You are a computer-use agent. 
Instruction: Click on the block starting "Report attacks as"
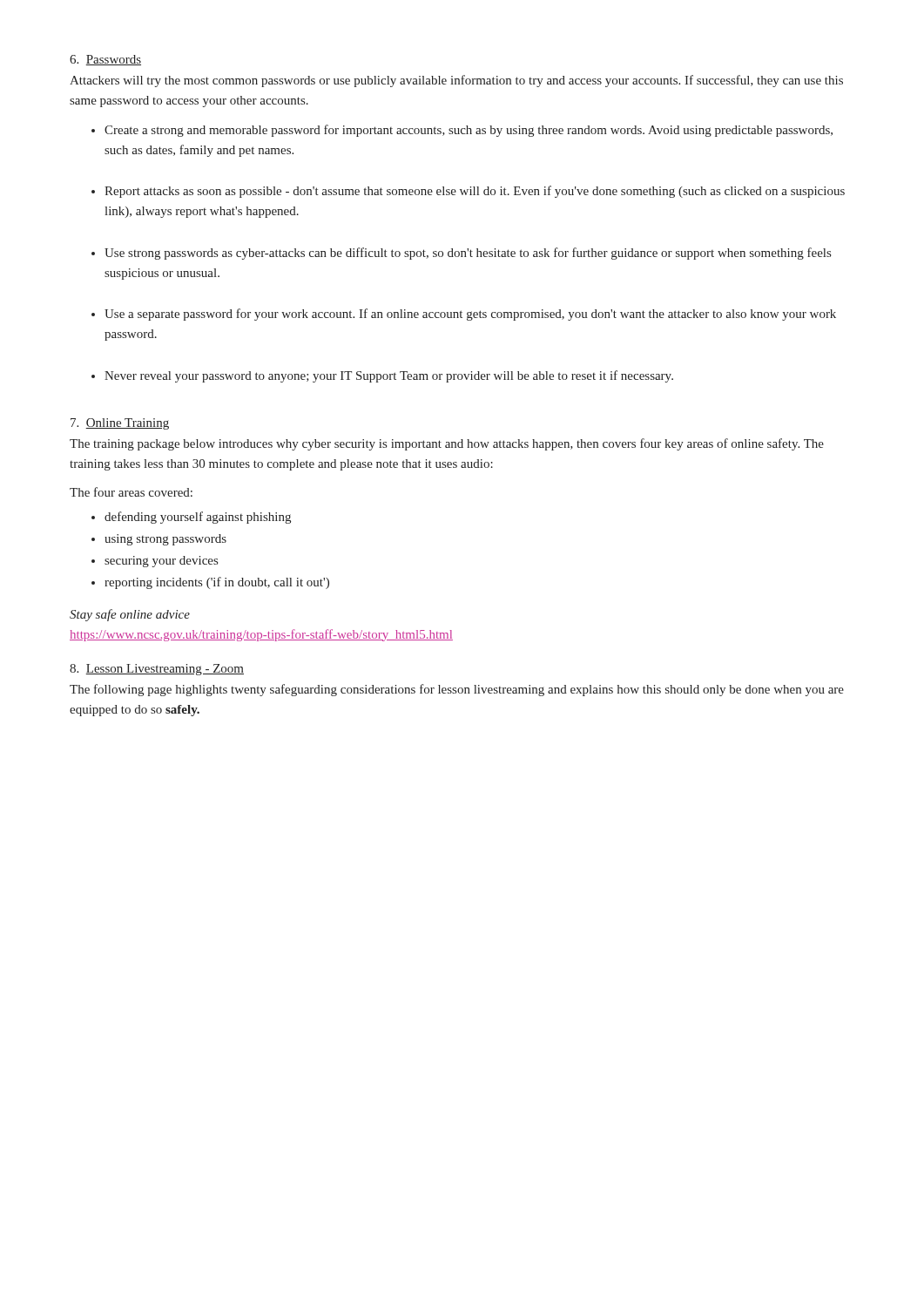[x=479, y=202]
